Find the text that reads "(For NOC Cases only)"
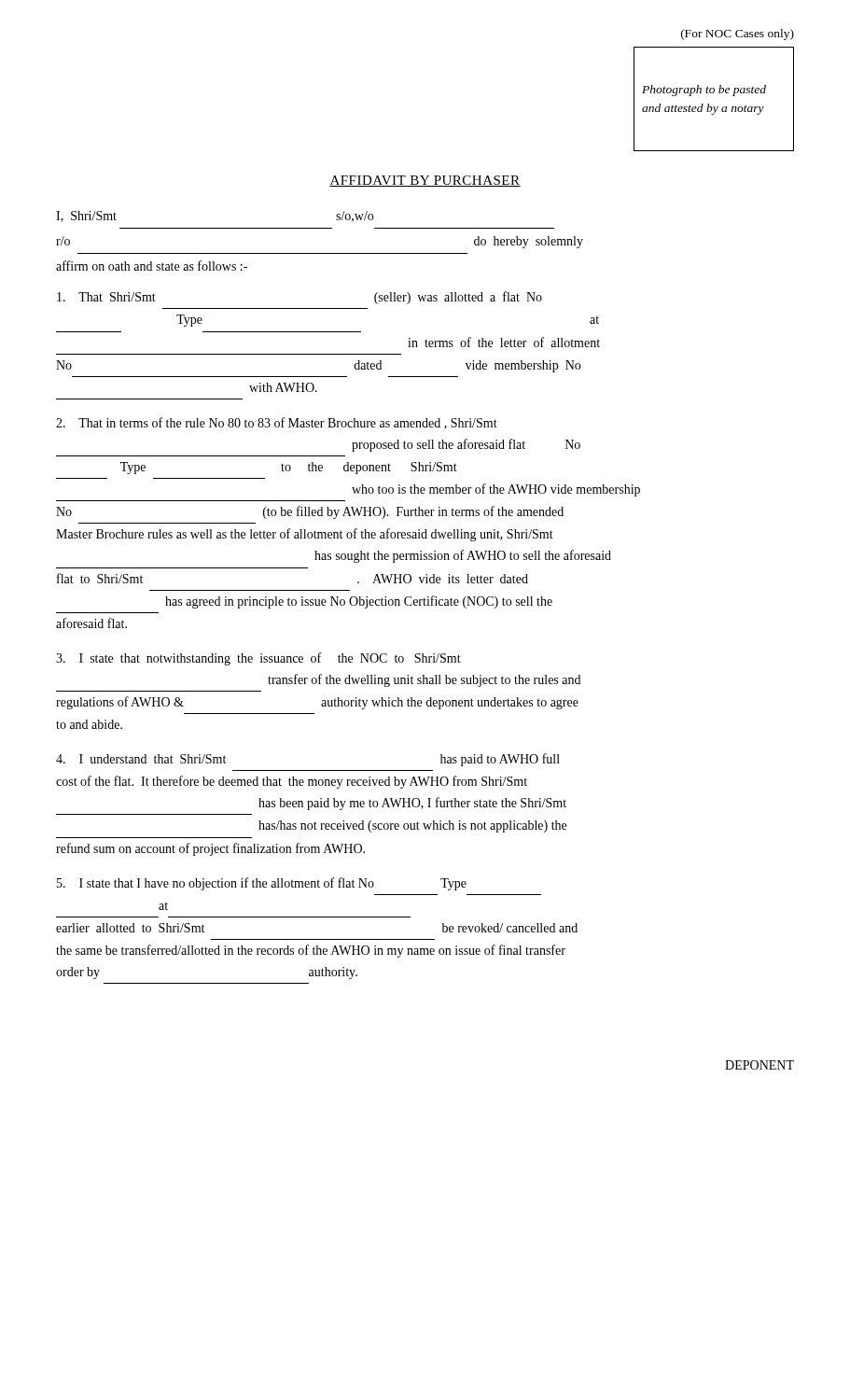The image size is (850, 1400). 737,33
